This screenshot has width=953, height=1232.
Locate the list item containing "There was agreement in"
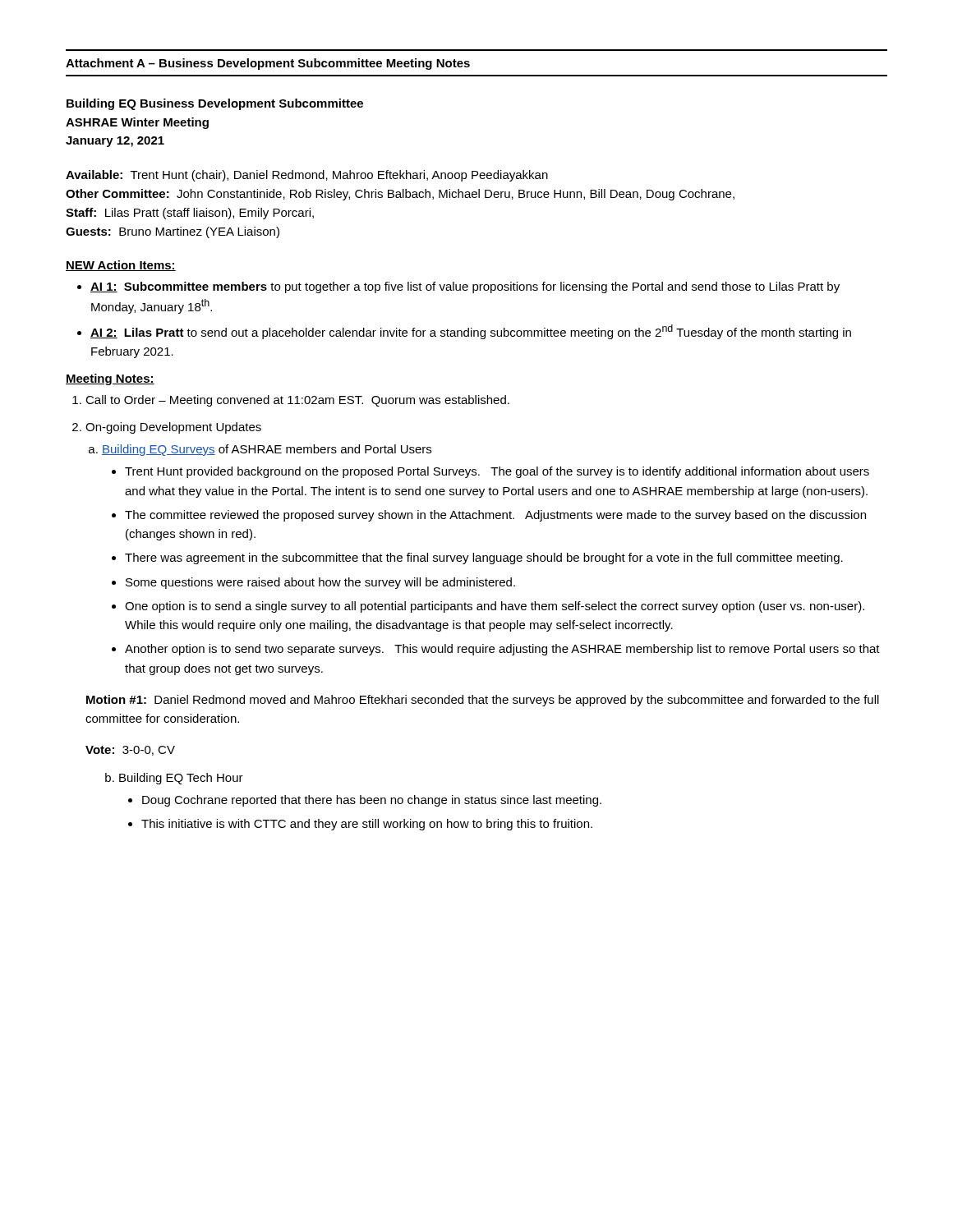coord(484,557)
